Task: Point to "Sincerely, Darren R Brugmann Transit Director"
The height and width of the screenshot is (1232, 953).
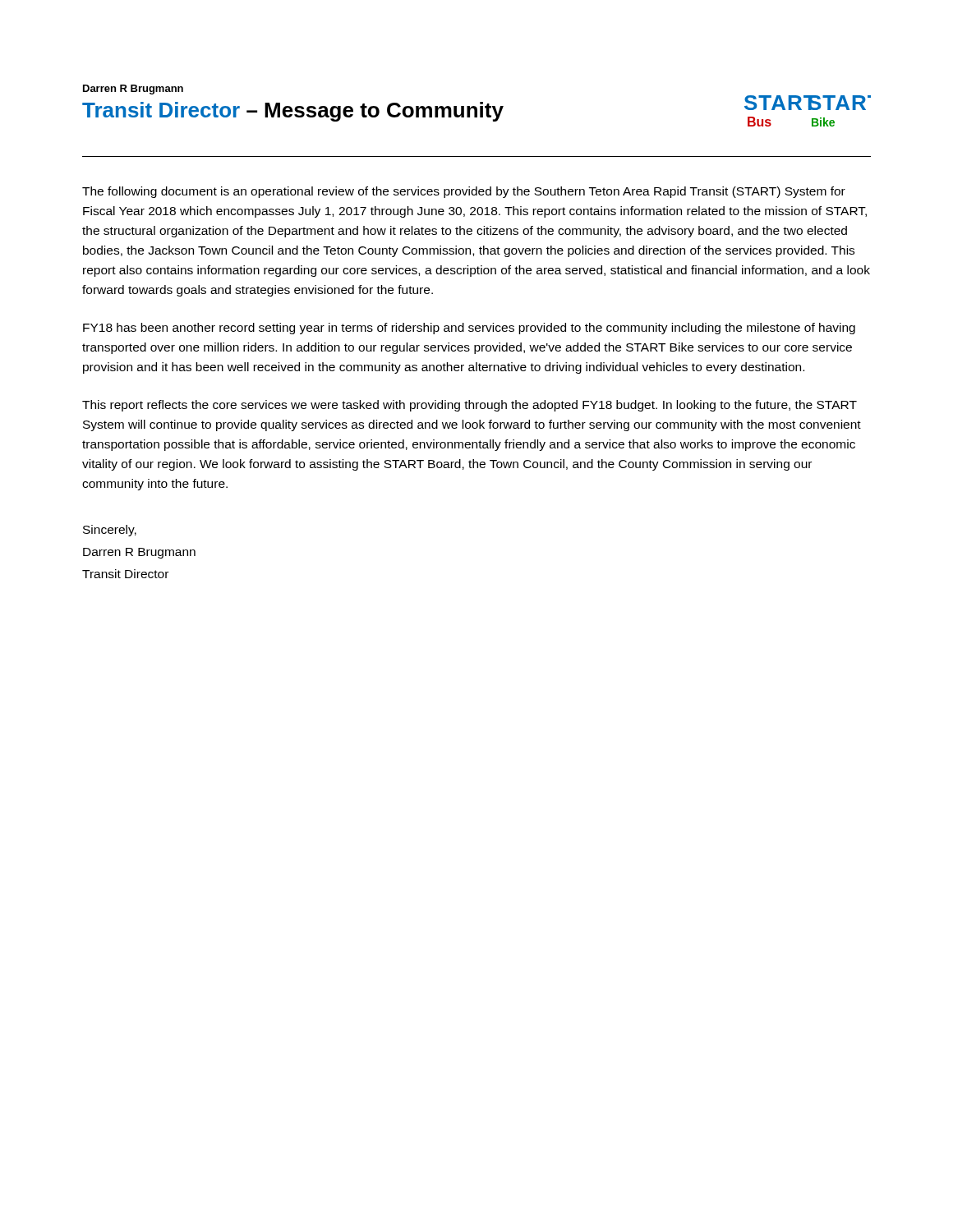Action: (x=139, y=552)
